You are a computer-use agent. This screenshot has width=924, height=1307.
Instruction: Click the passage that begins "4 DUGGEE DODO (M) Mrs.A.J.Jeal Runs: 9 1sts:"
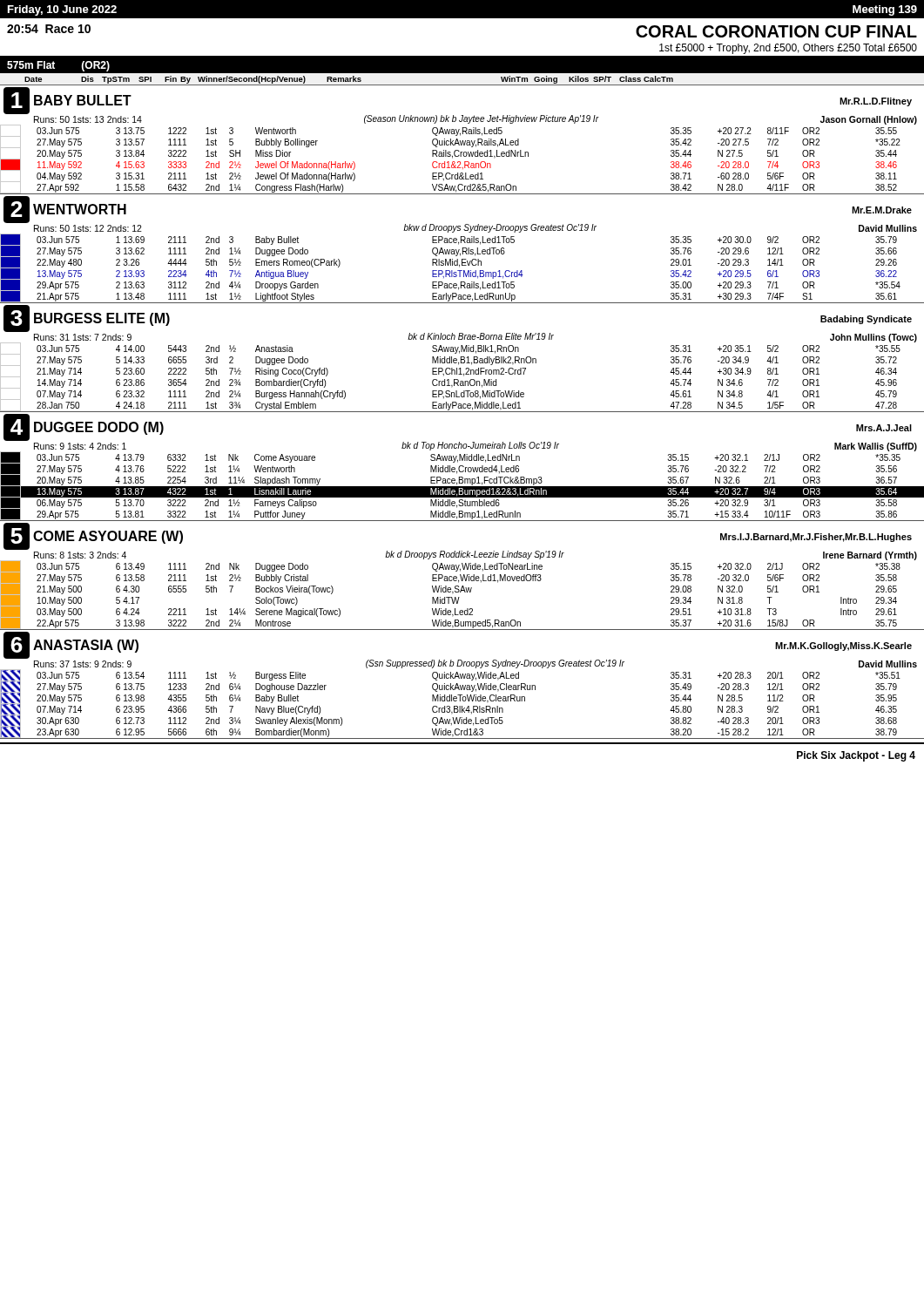point(462,466)
